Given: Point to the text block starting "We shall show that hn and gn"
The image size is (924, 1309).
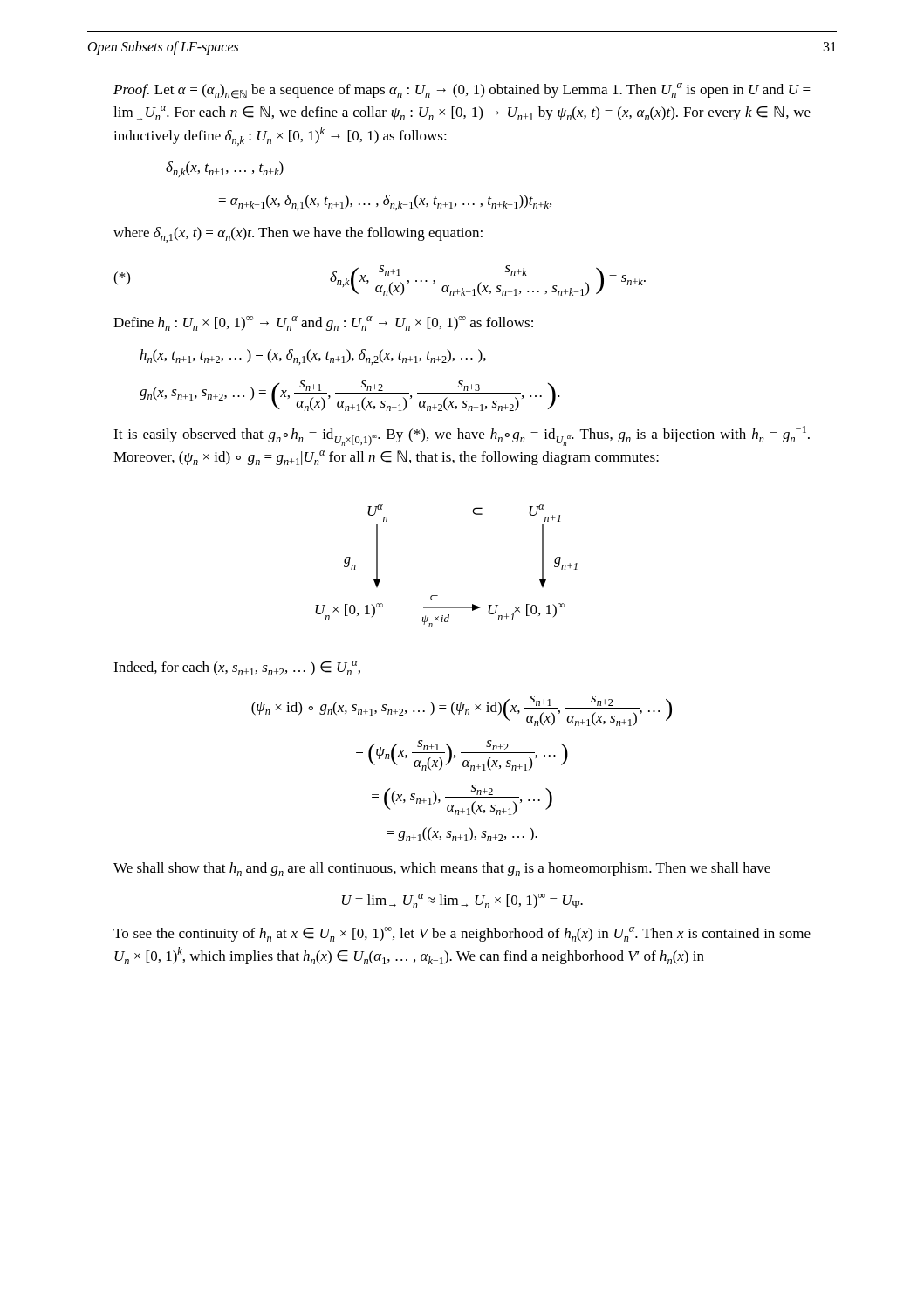Looking at the screenshot, I should coord(442,870).
